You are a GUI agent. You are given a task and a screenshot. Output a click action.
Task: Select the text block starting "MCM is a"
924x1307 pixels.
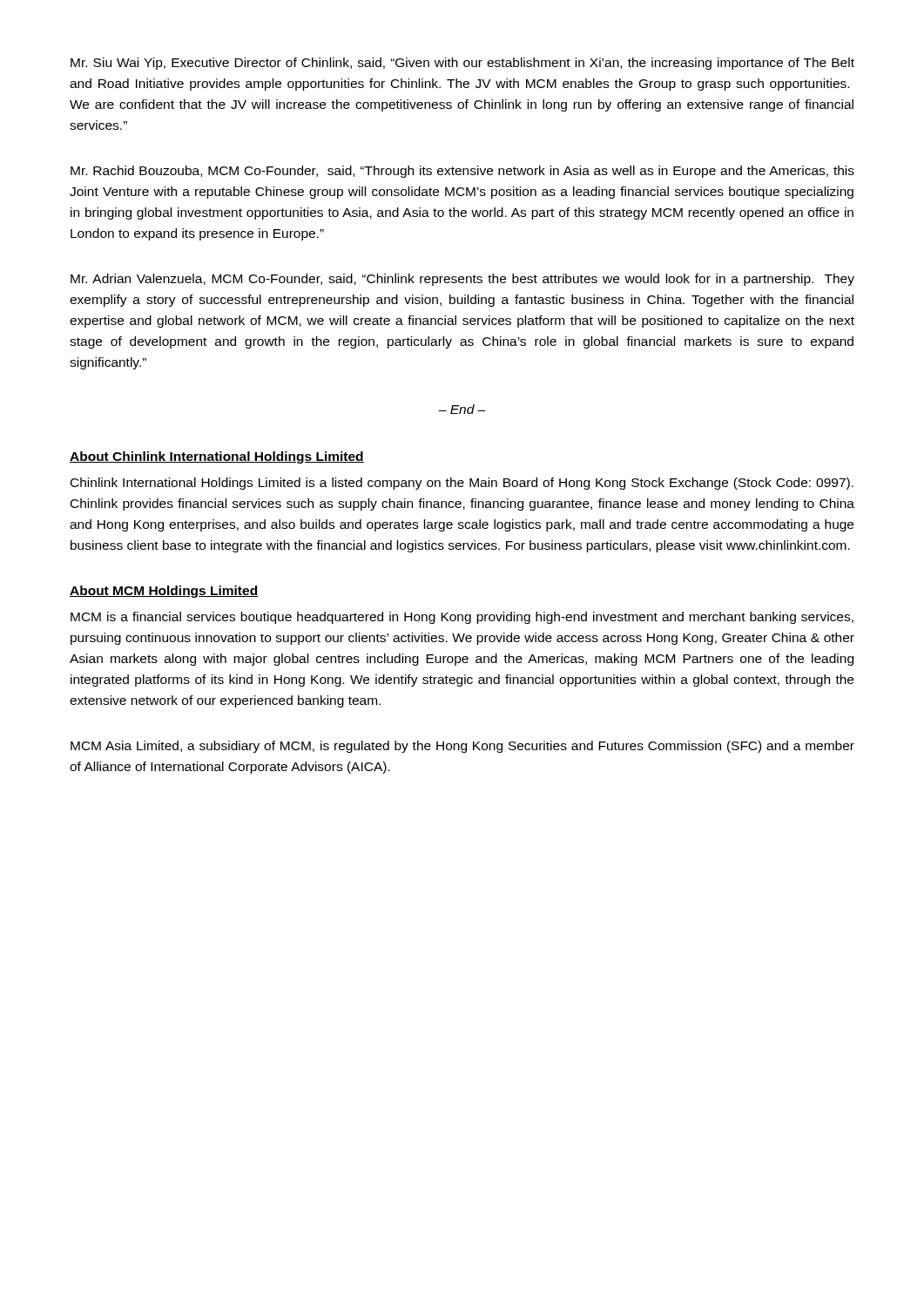(x=462, y=659)
